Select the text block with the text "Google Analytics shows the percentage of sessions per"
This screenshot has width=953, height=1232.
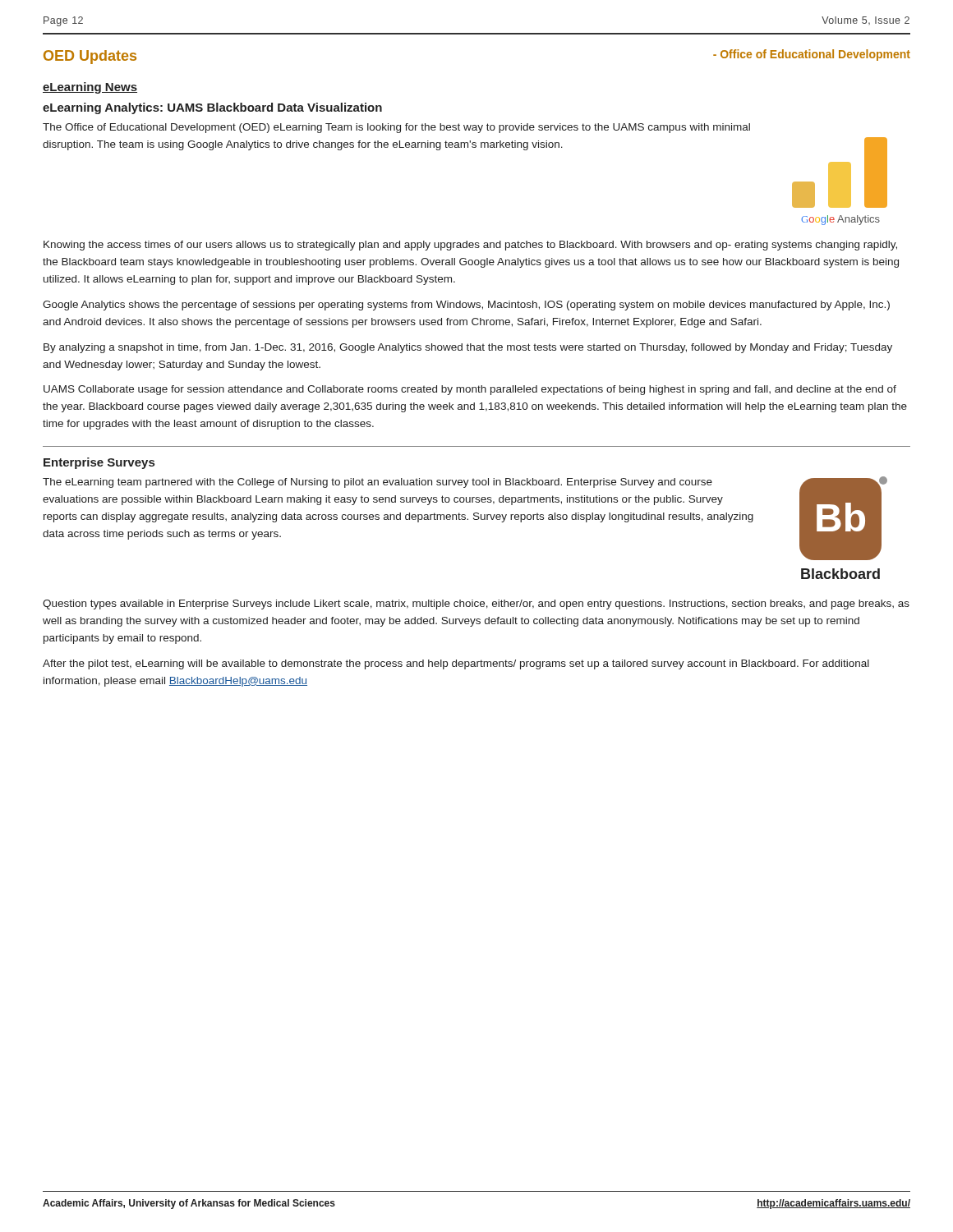(x=476, y=313)
